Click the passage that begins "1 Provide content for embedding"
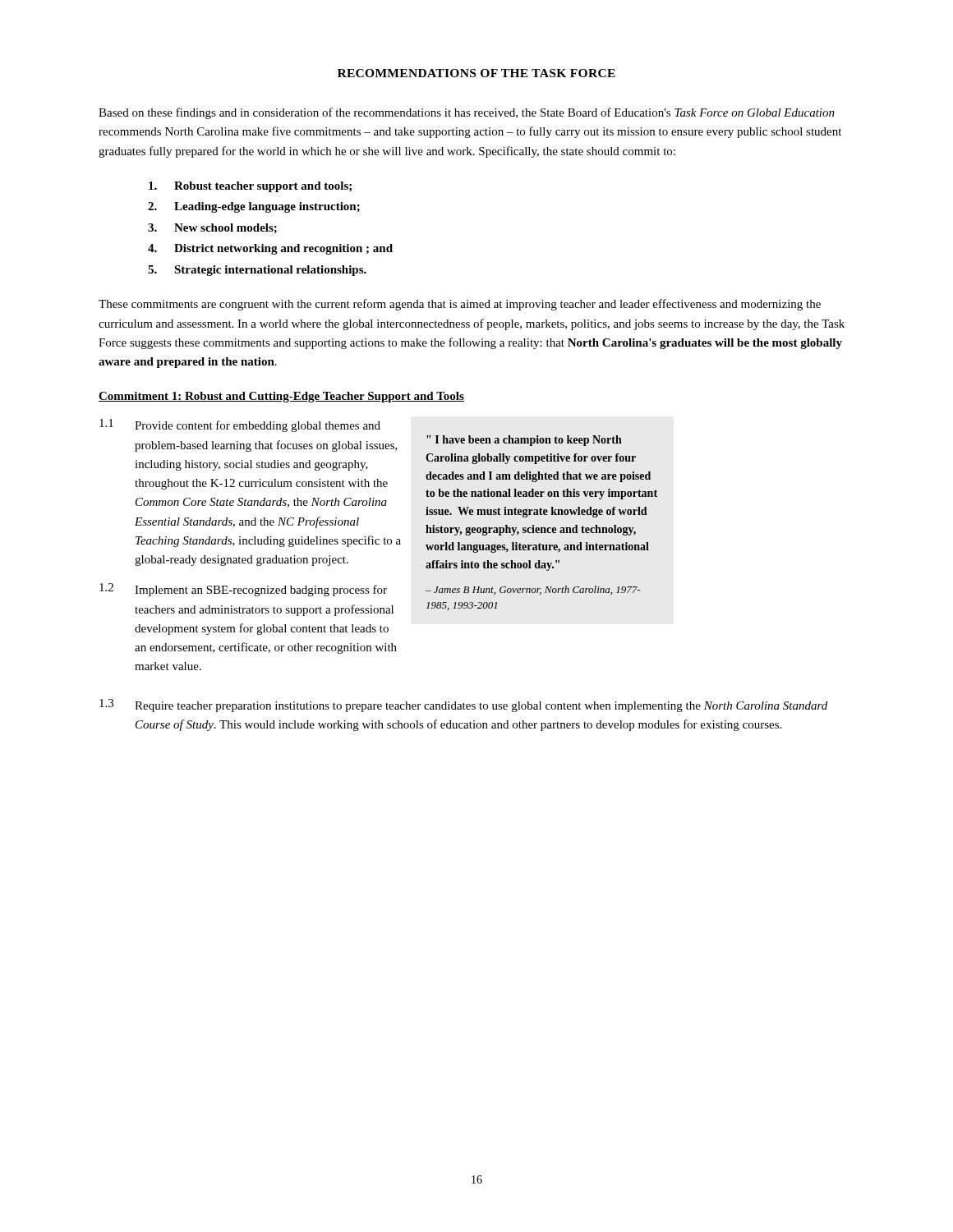953x1232 pixels. pyautogui.click(x=251, y=493)
